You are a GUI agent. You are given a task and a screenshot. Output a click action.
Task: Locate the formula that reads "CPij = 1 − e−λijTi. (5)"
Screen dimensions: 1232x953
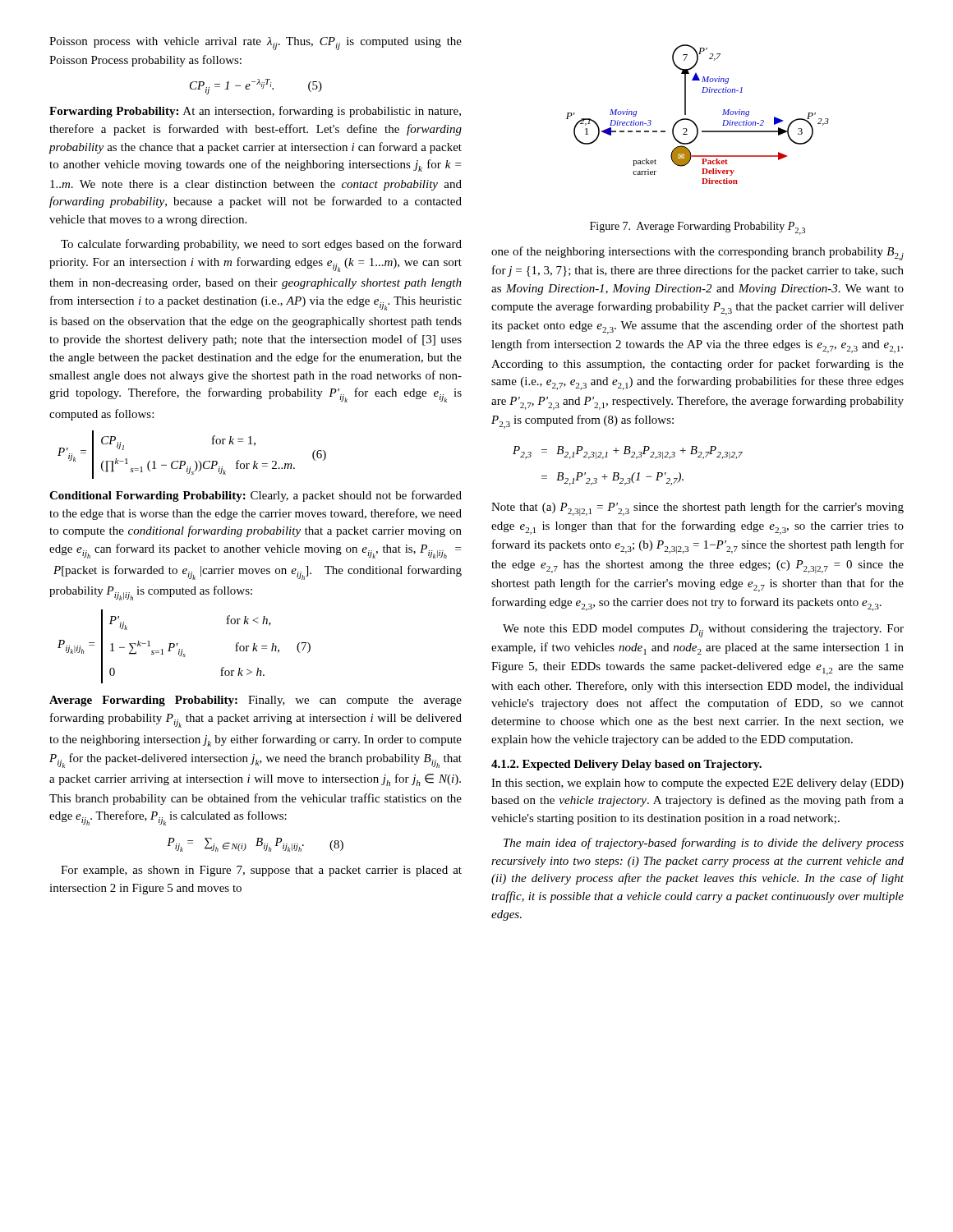tap(255, 85)
